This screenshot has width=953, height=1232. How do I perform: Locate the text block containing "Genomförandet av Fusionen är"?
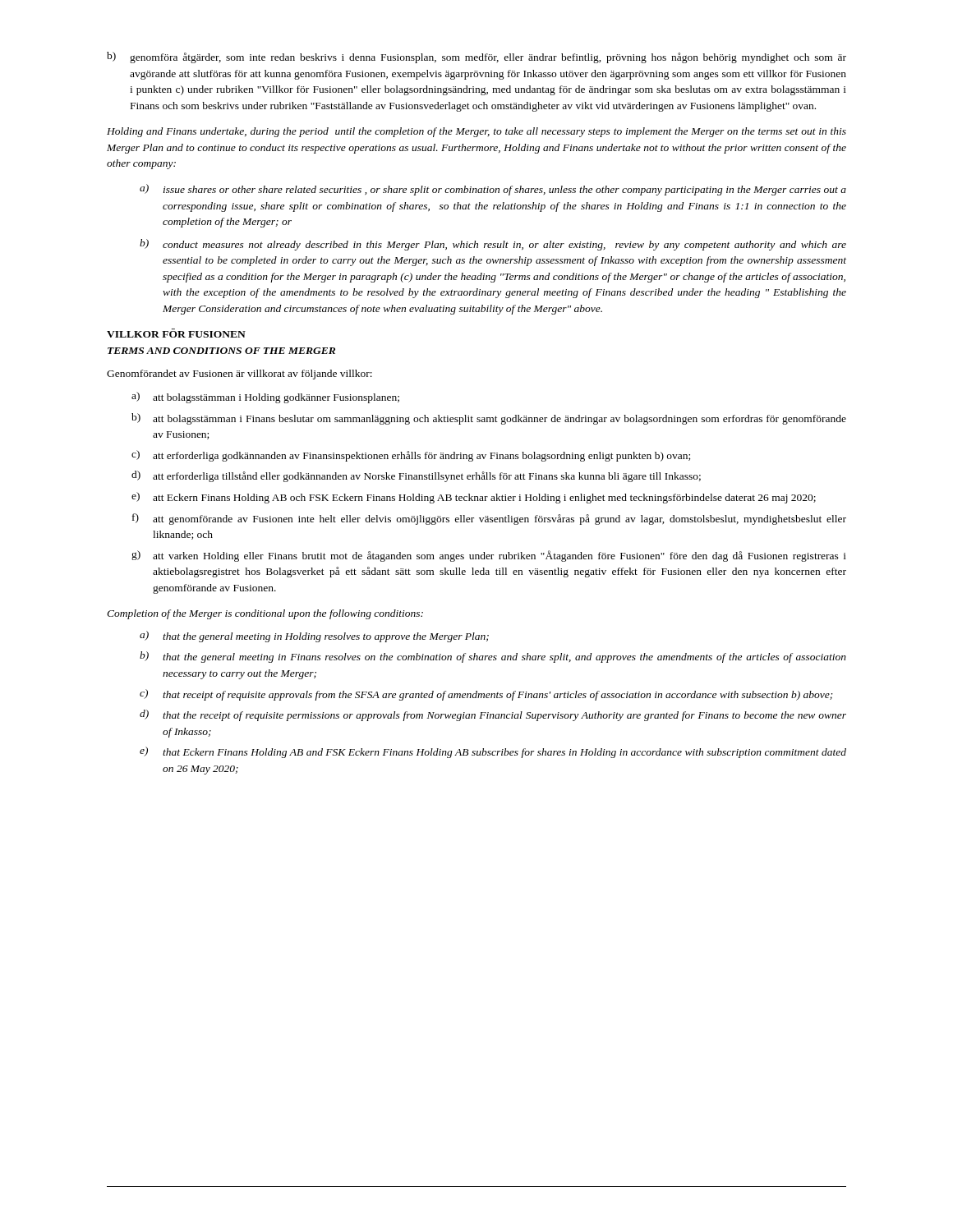(x=239, y=375)
